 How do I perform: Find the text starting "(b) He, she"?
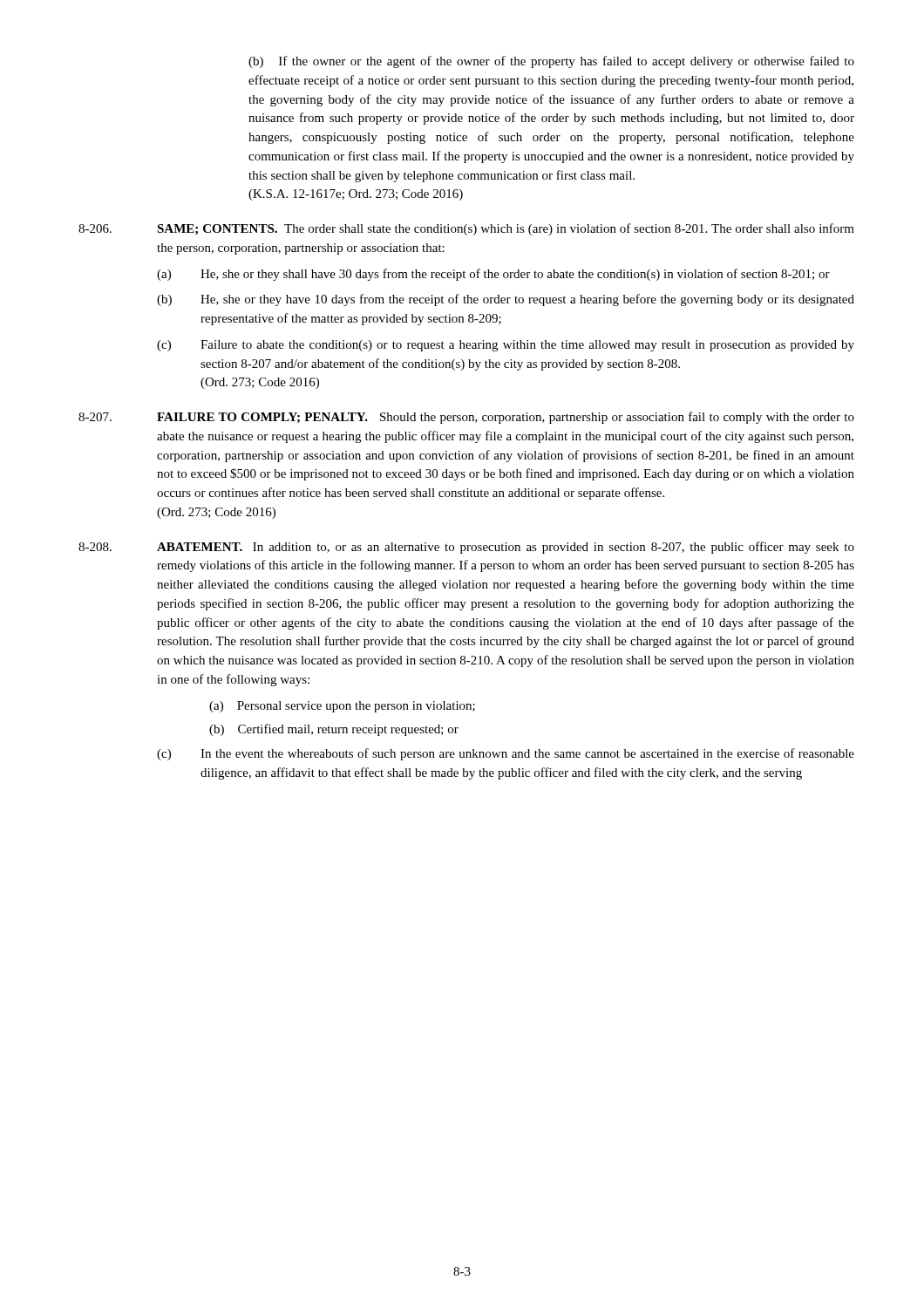[506, 310]
